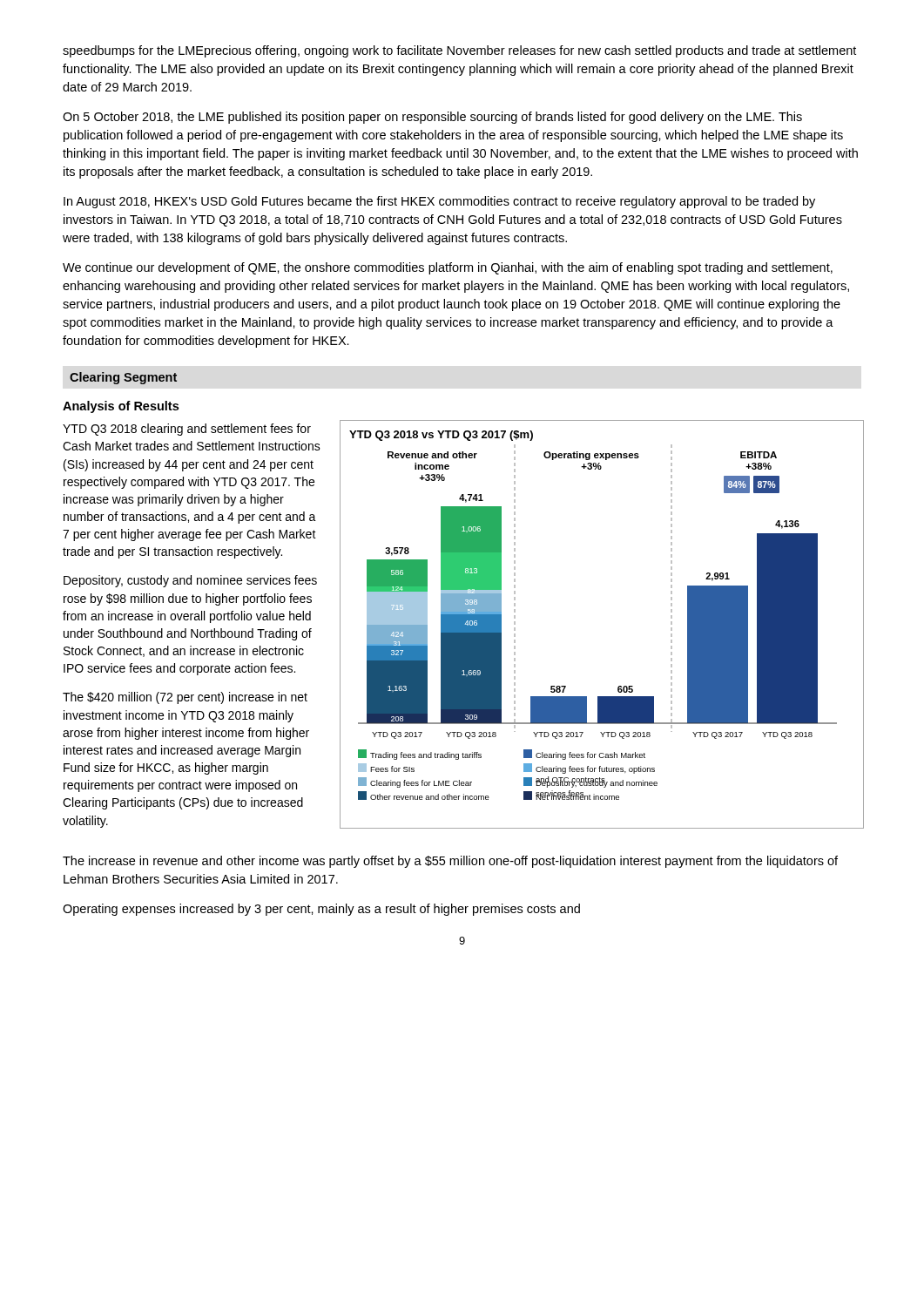The width and height of the screenshot is (924, 1307).
Task: Find the text block that reads "Operating expenses increased by 3 per"
Action: coord(322,909)
